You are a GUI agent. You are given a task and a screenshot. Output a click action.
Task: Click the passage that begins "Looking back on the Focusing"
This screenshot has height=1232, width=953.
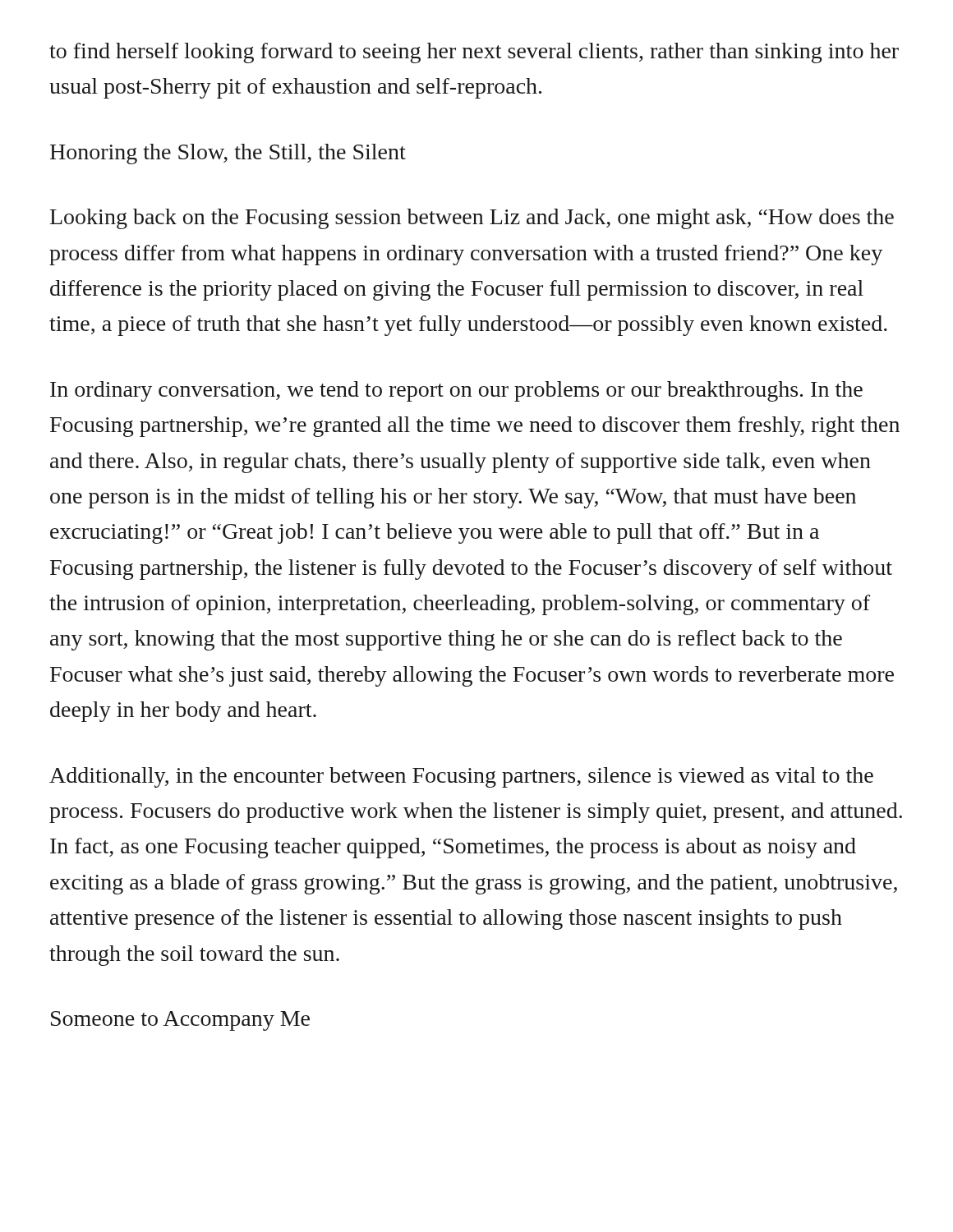(472, 270)
